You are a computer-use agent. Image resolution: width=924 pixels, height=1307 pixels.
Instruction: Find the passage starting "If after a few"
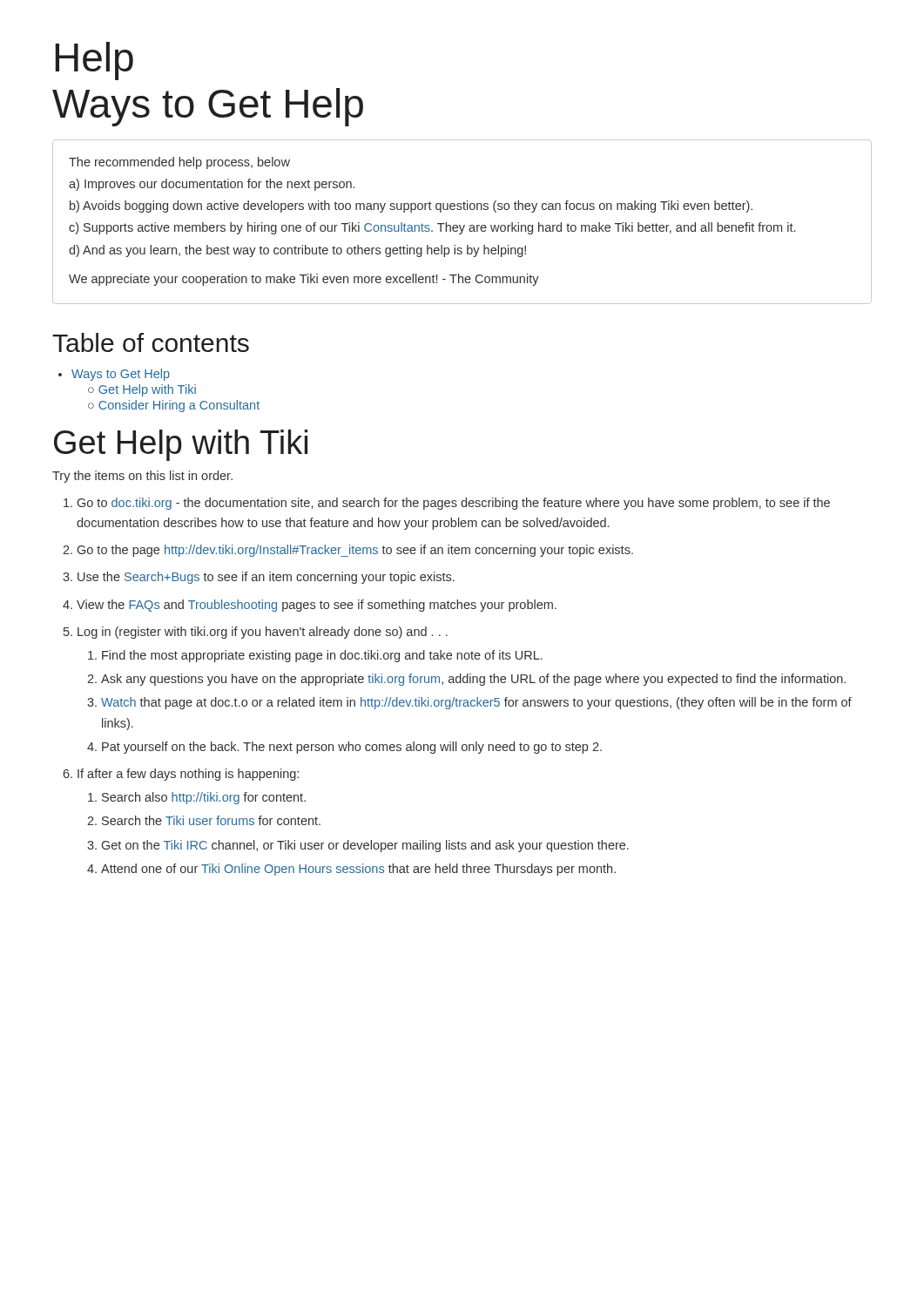click(188, 775)
